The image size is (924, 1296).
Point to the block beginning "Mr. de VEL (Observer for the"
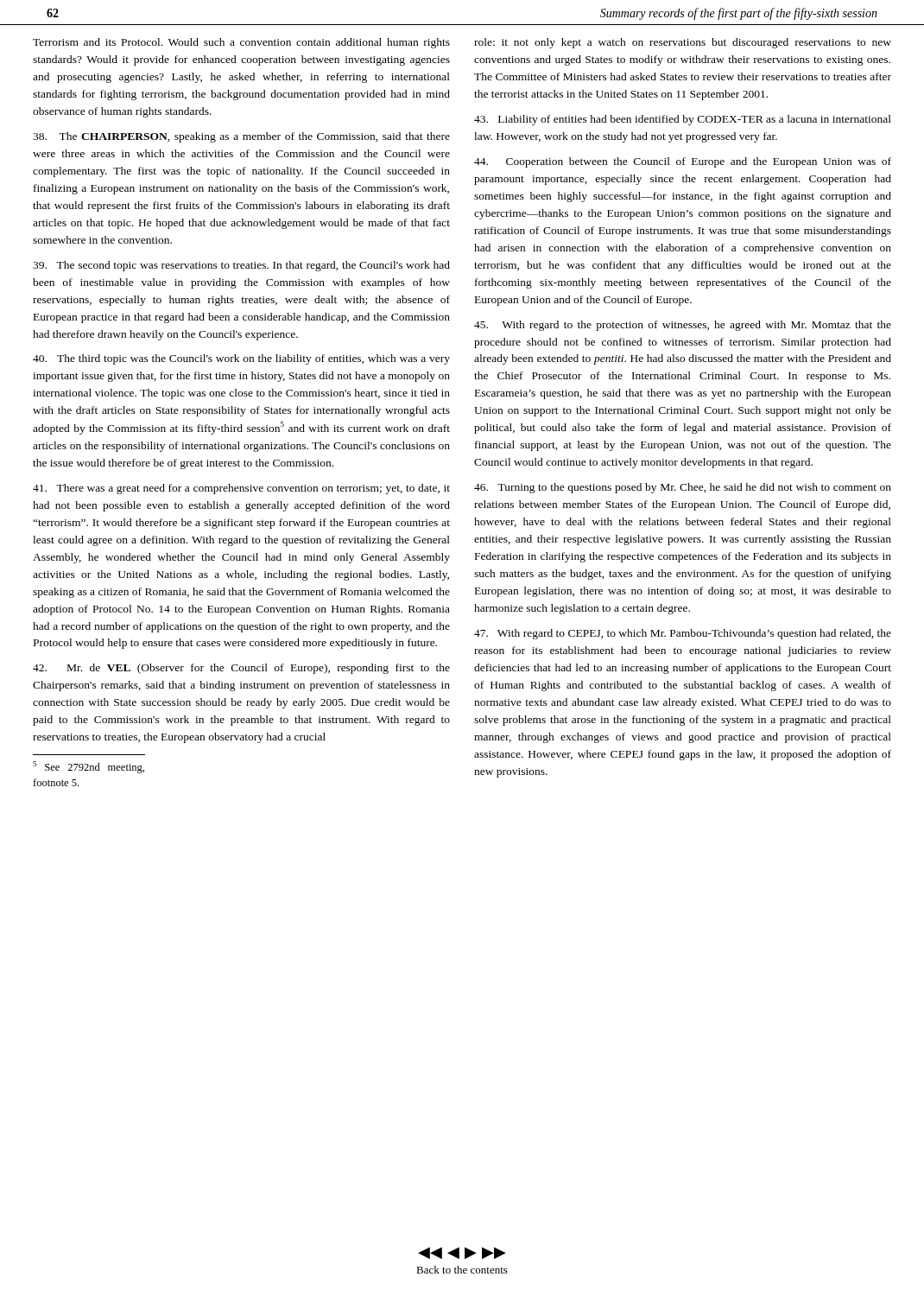[241, 703]
